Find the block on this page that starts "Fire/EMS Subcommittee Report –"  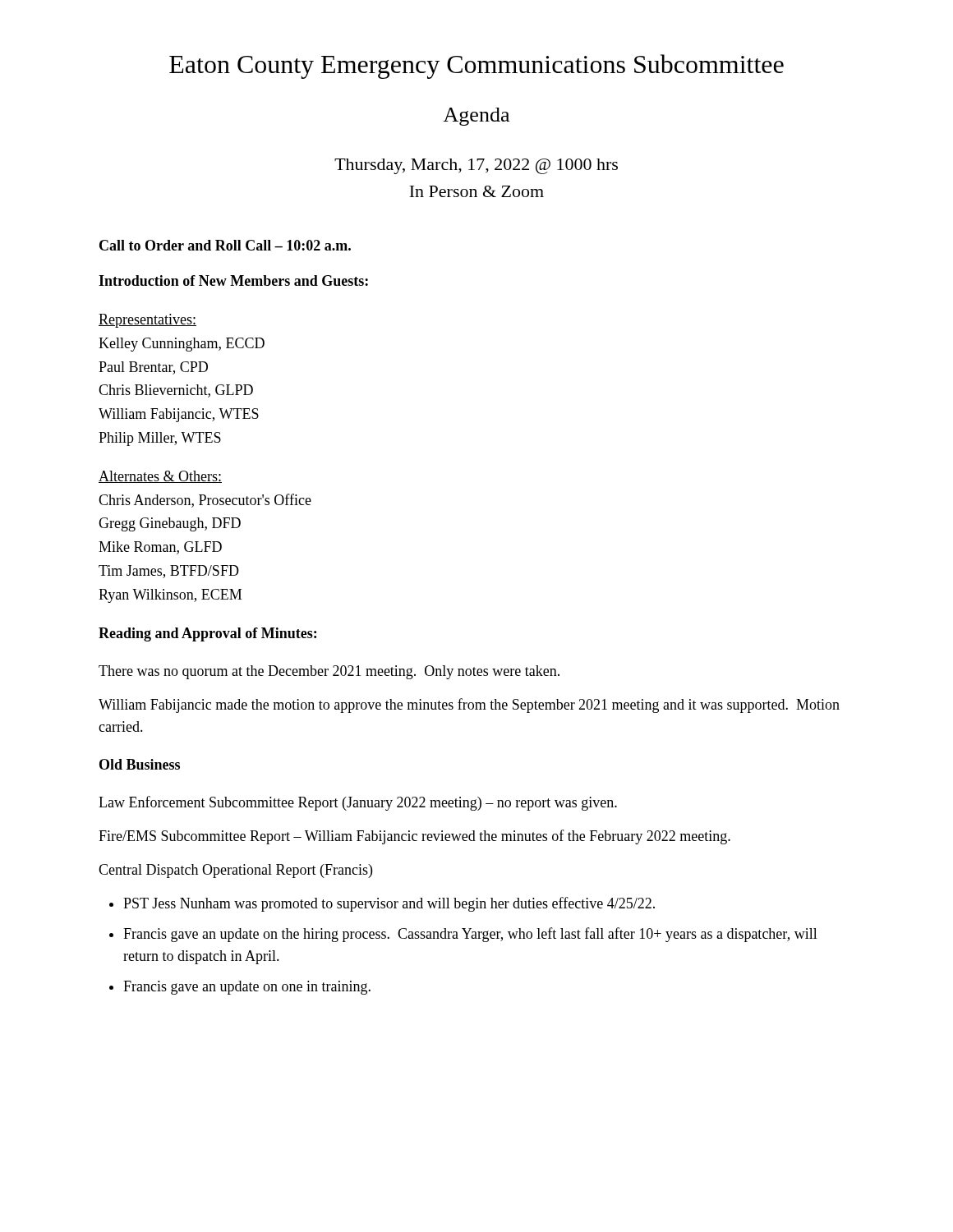pos(415,836)
